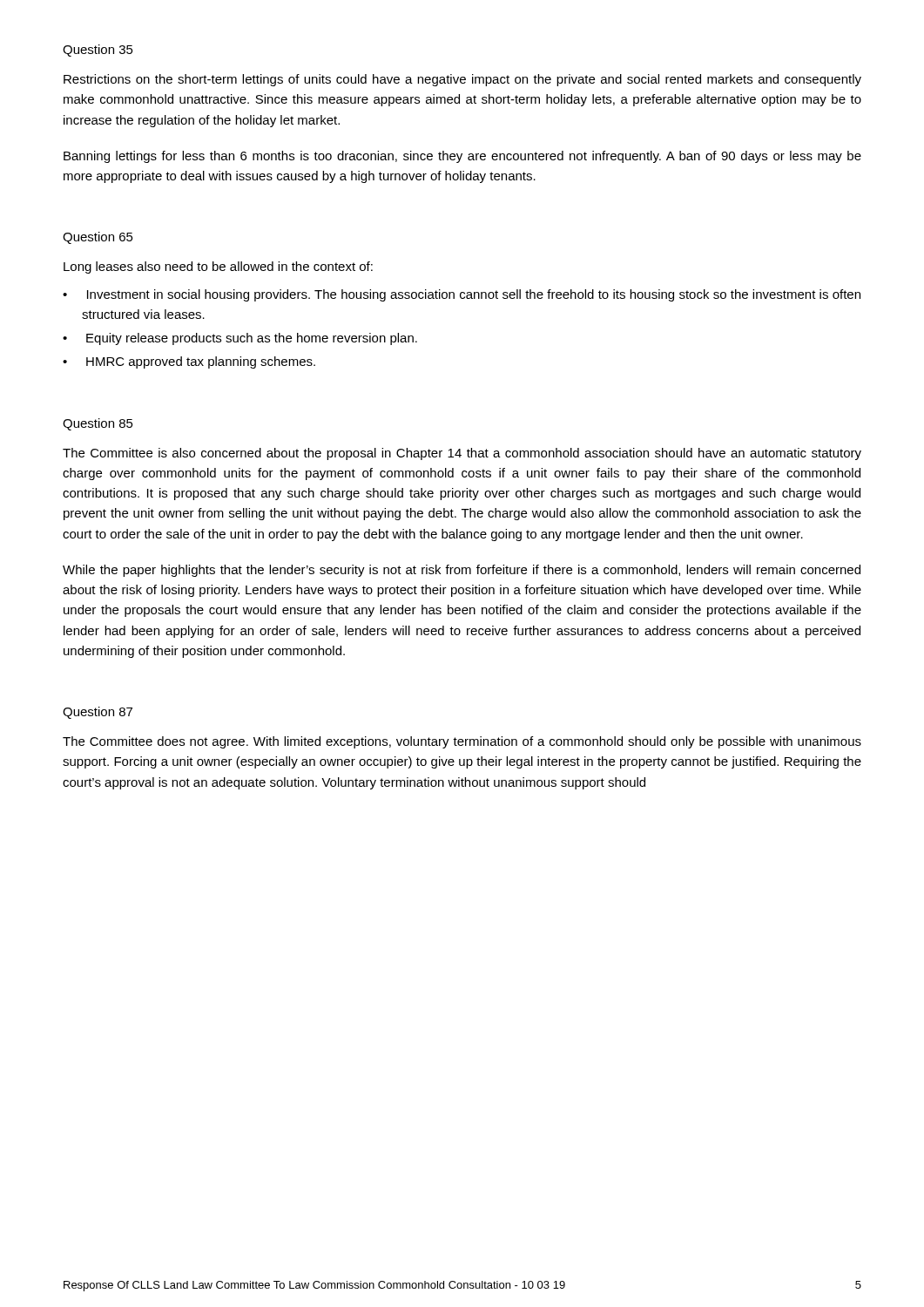Image resolution: width=924 pixels, height=1307 pixels.
Task: Find the text block starting "The Committee is also concerned about"
Action: click(462, 493)
